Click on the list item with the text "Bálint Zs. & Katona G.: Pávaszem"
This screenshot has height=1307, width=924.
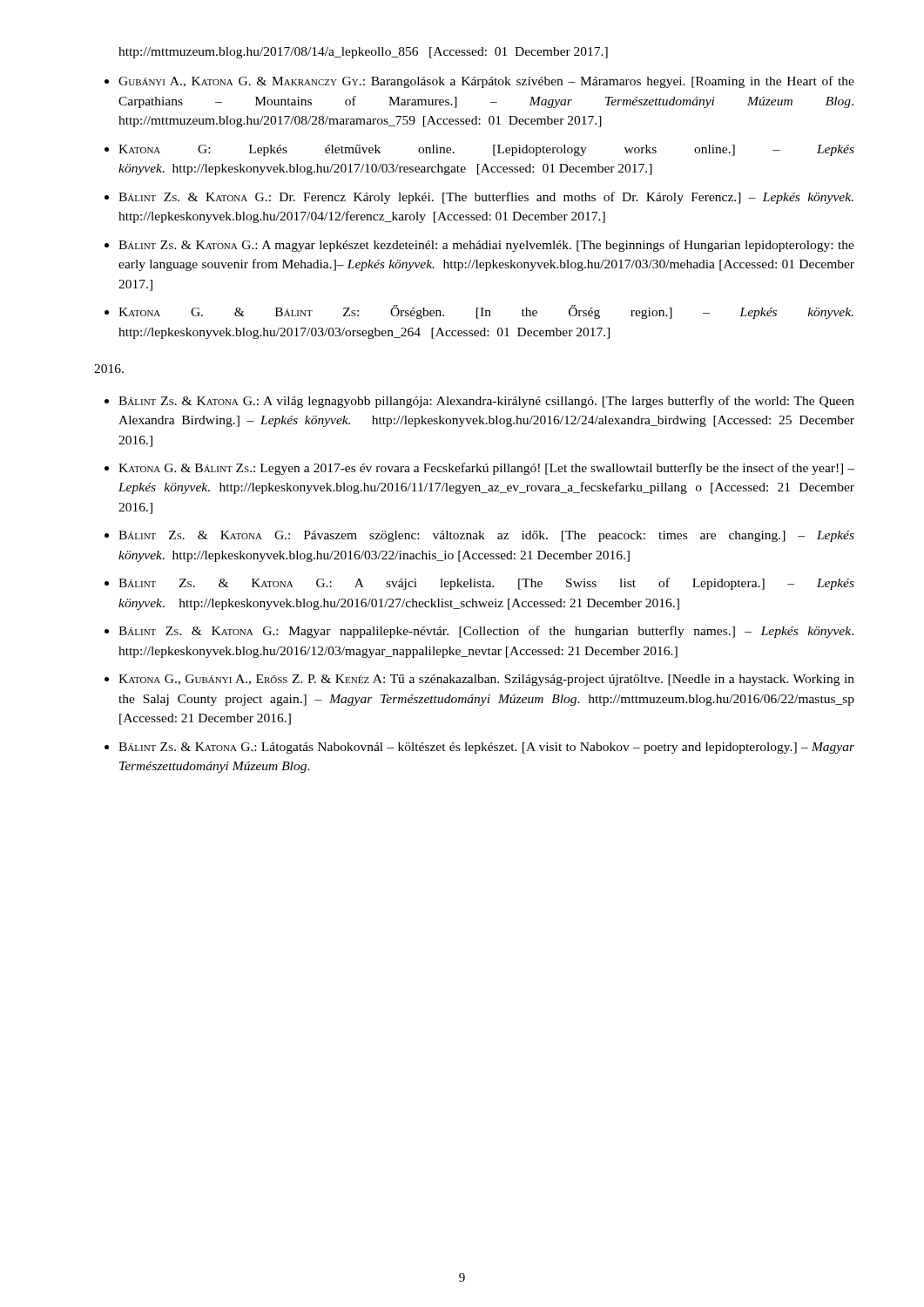pyautogui.click(x=486, y=545)
